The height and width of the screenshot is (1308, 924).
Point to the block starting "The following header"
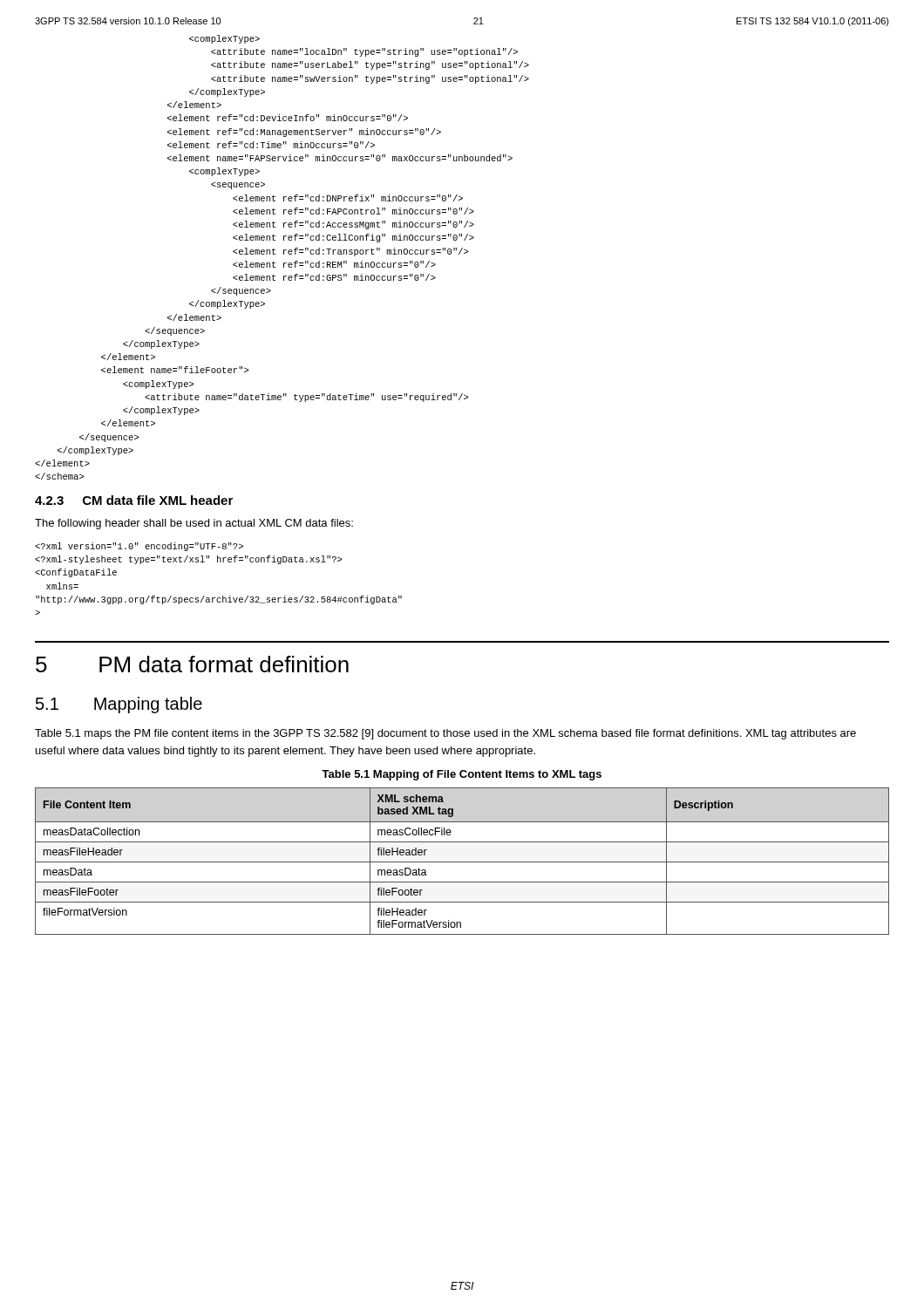coord(194,523)
